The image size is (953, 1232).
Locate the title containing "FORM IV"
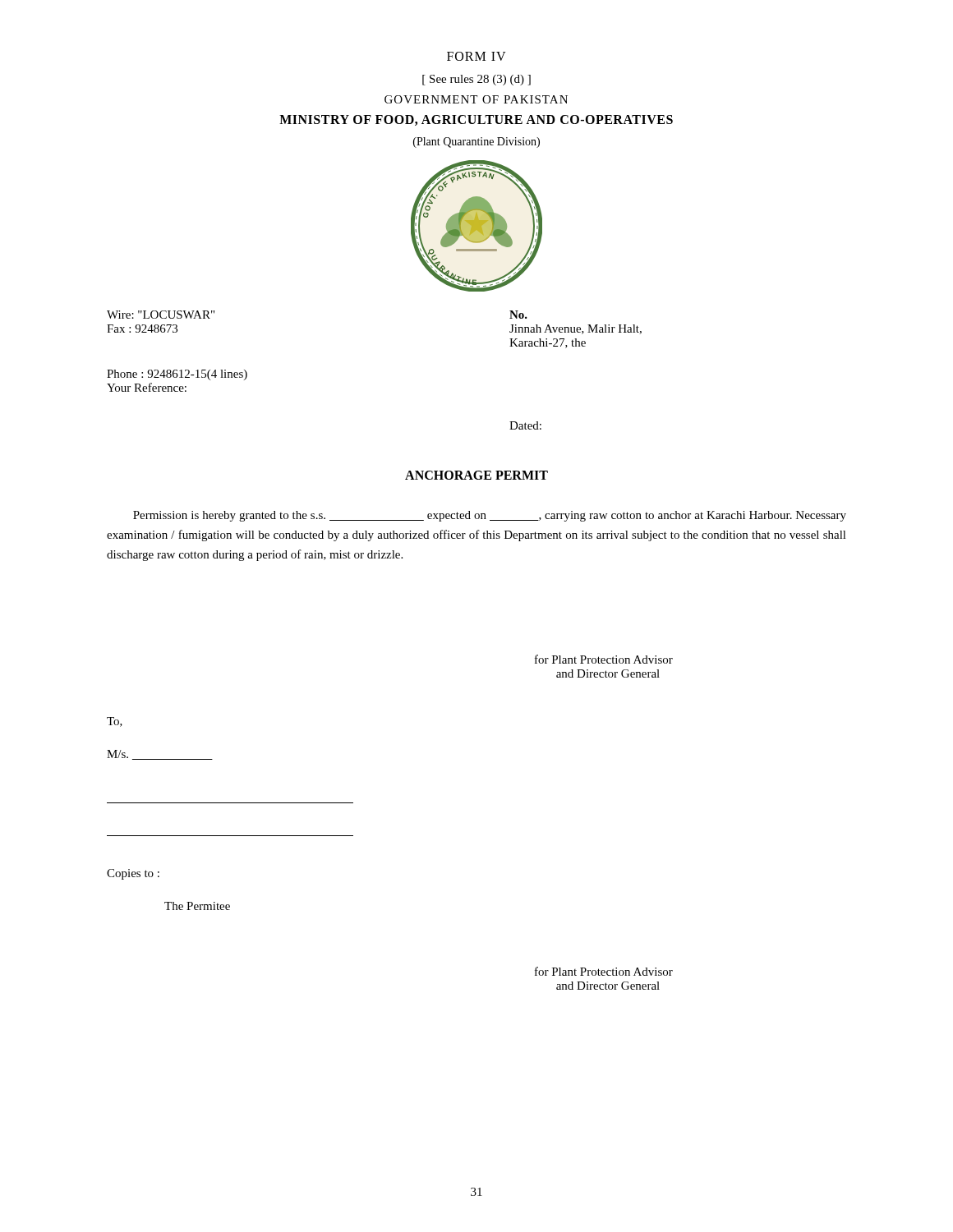476,56
